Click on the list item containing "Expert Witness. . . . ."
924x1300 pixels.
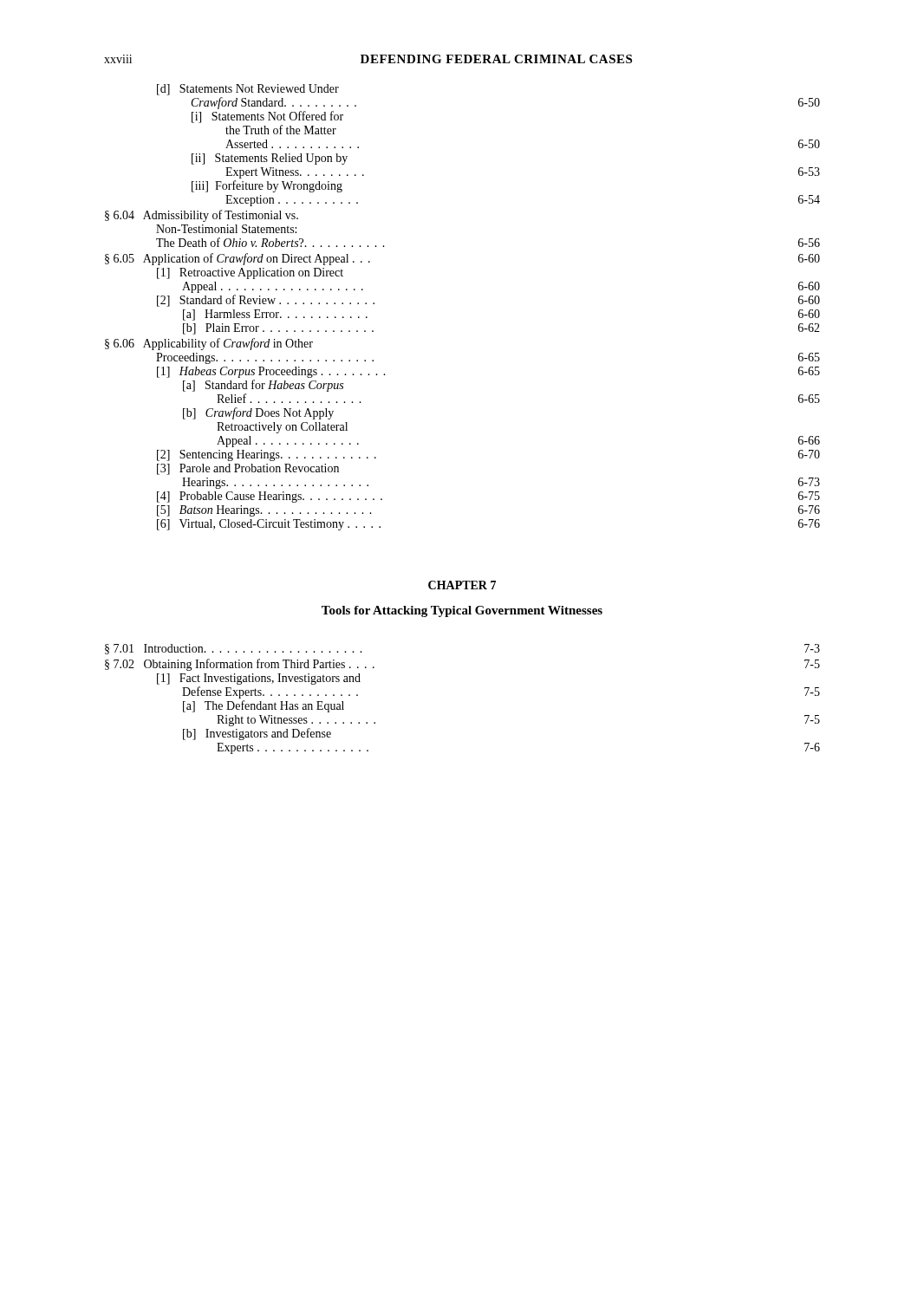(255, 173)
